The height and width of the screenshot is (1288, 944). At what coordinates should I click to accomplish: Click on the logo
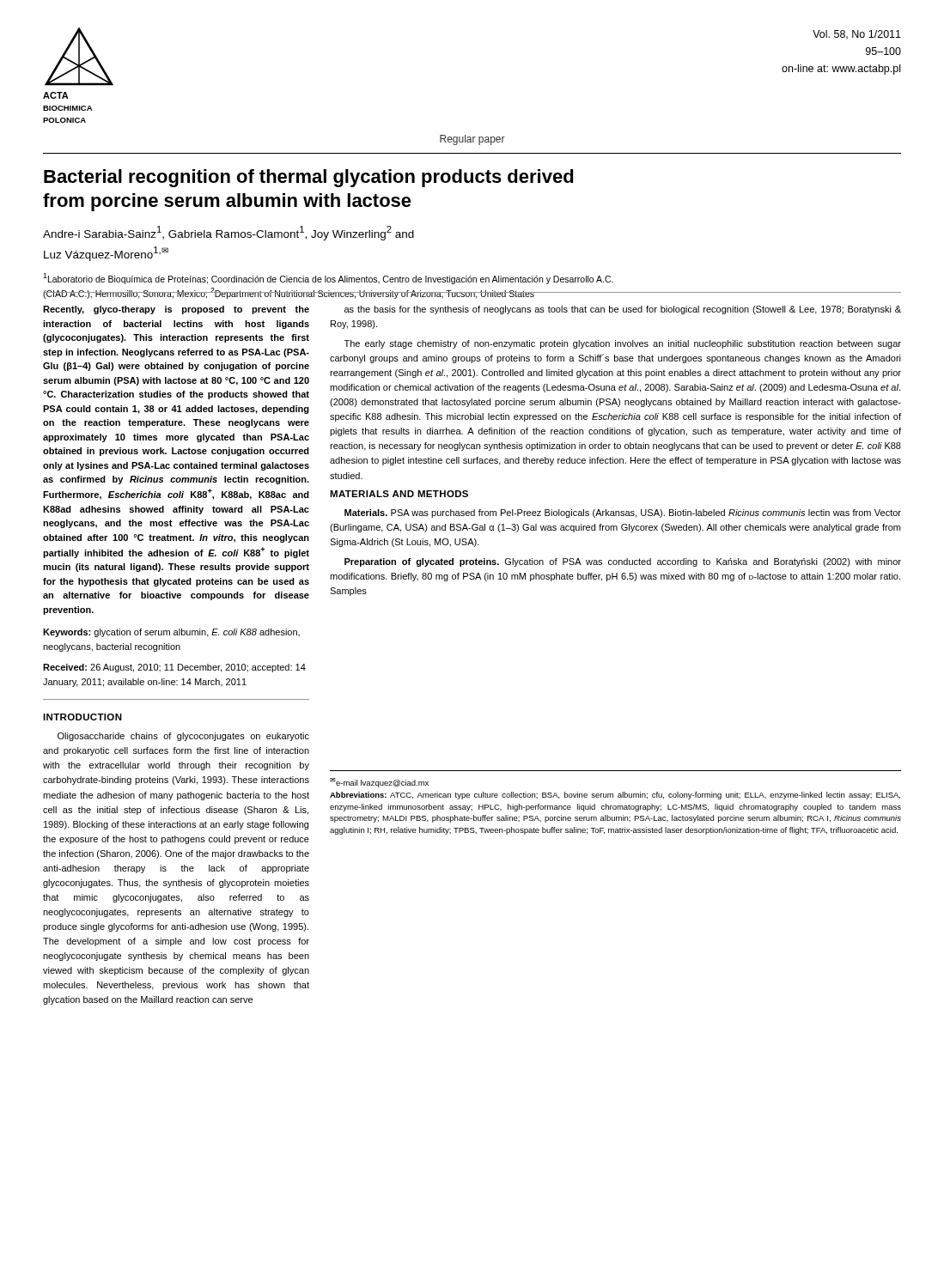coord(82,77)
